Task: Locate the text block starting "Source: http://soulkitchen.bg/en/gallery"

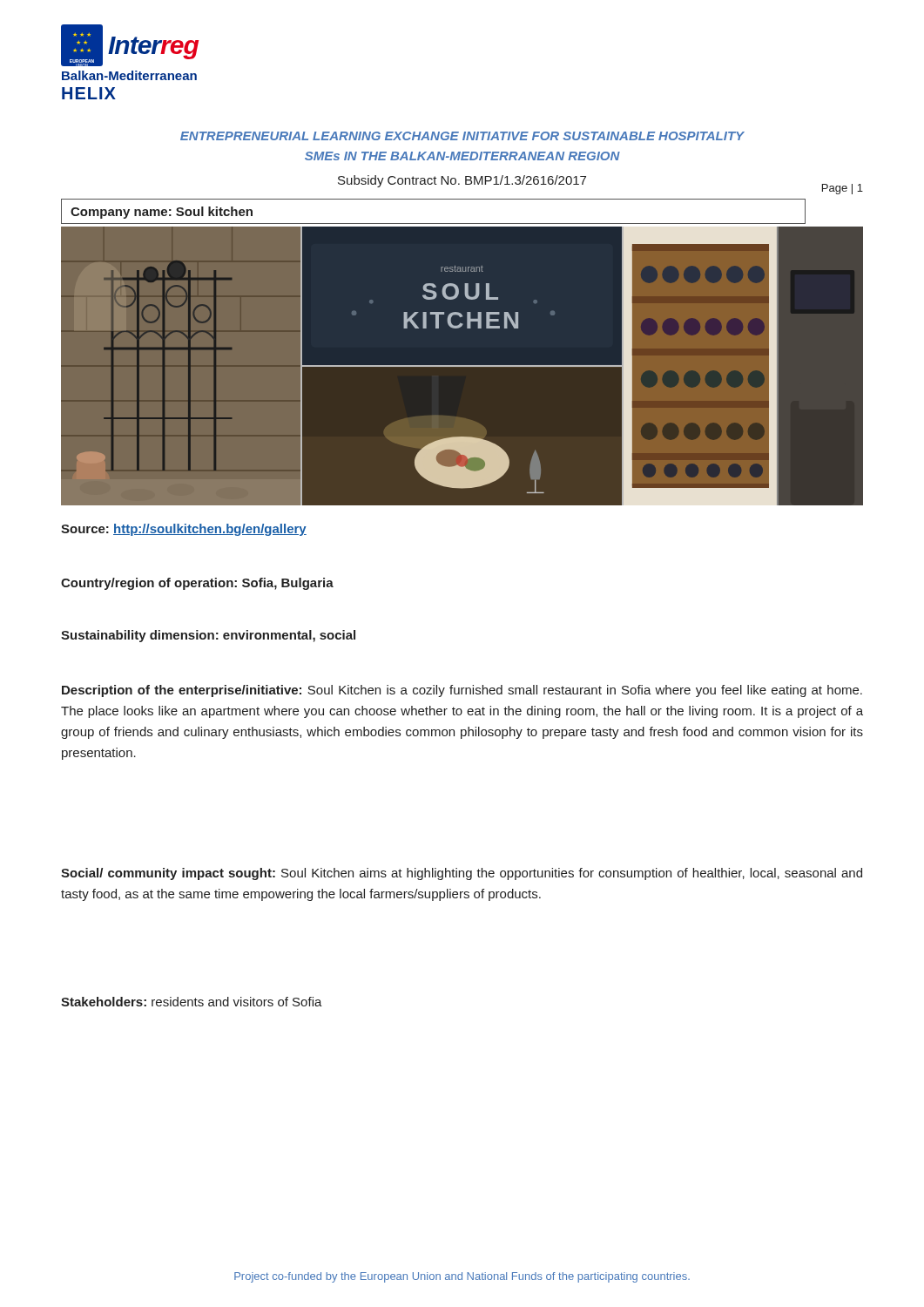Action: point(184,528)
